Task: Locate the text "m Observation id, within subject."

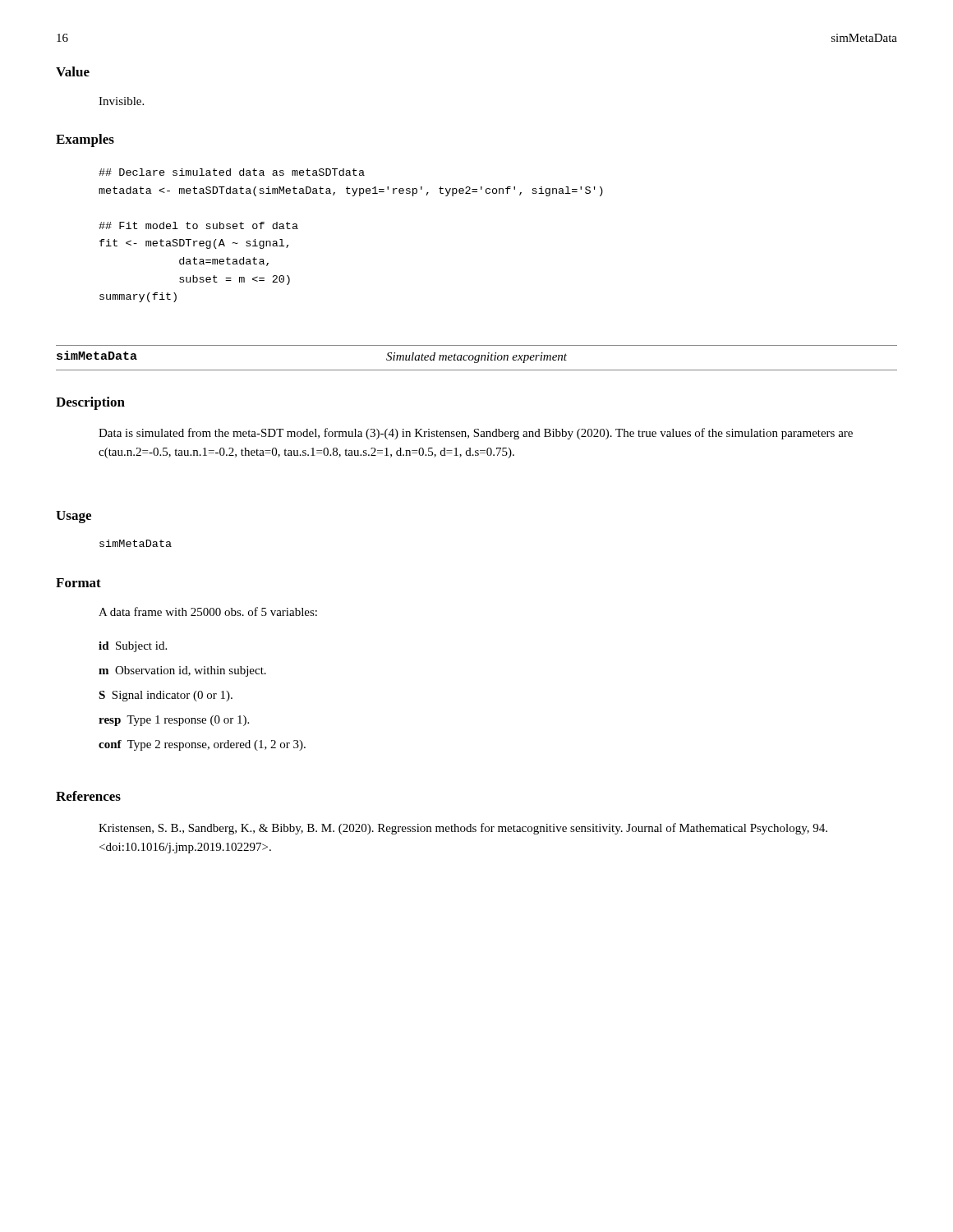Action: pos(183,670)
